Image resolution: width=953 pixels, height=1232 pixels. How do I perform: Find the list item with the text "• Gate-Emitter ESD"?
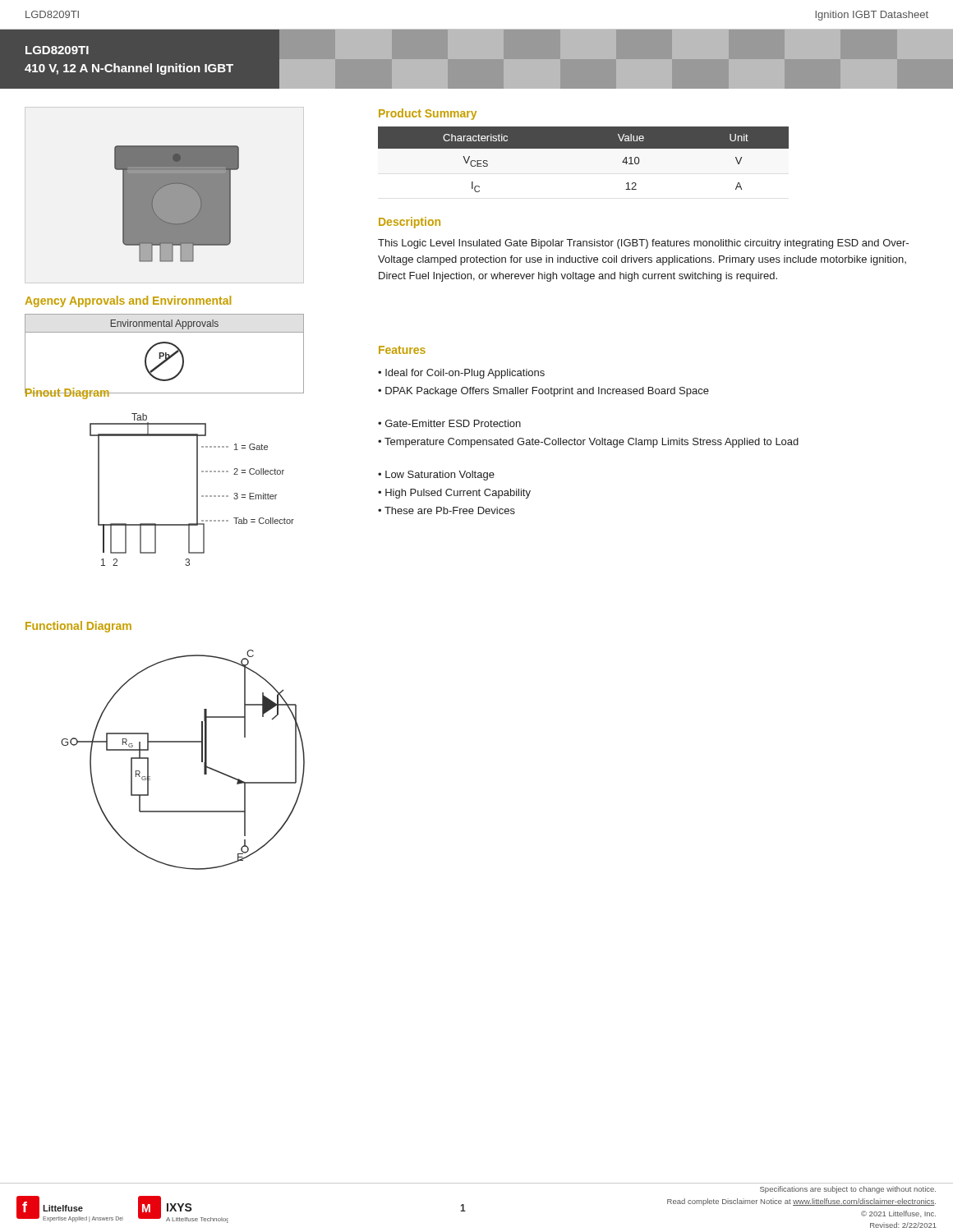coord(450,423)
